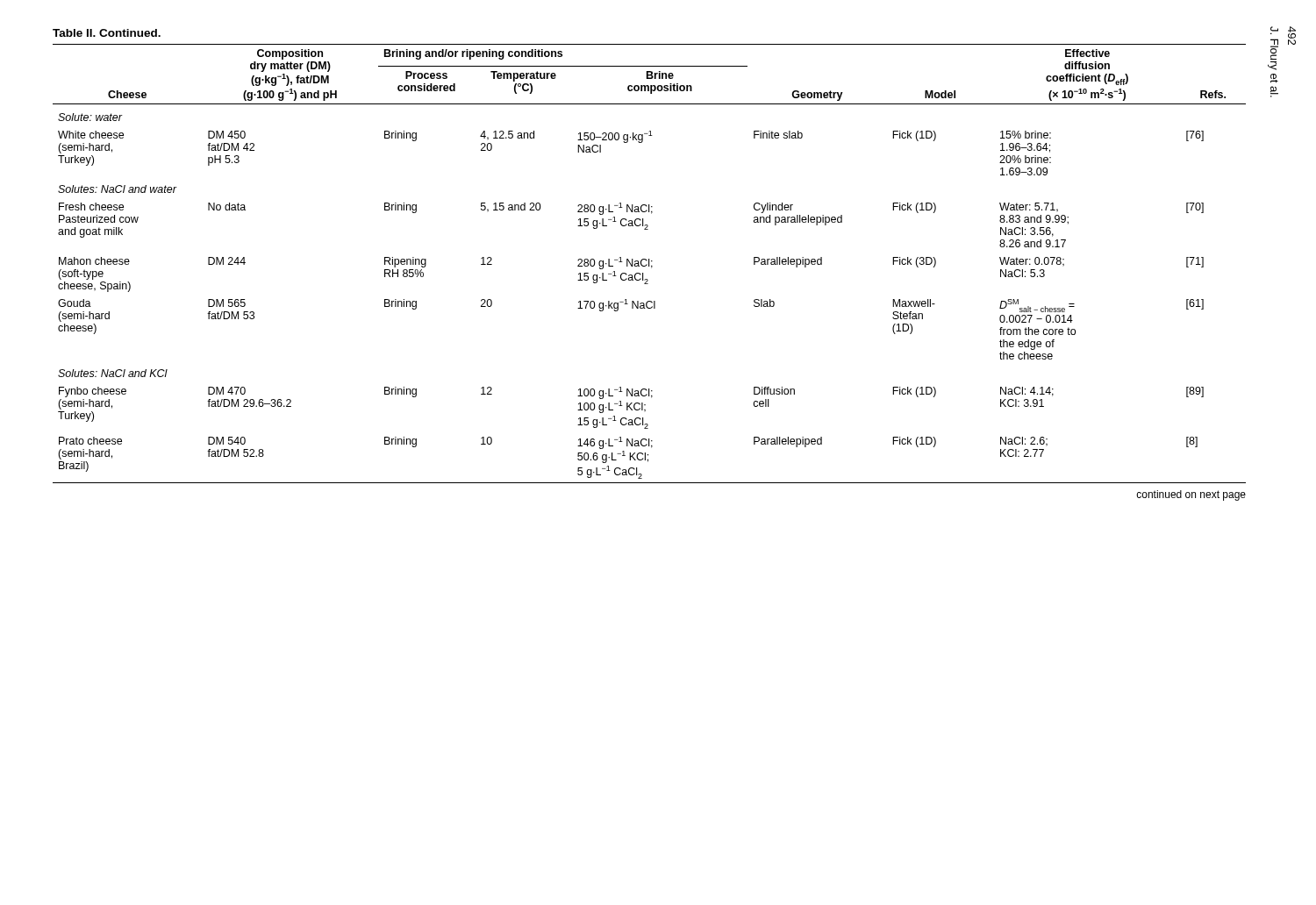Point to "Table II. Continued."

pos(107,33)
